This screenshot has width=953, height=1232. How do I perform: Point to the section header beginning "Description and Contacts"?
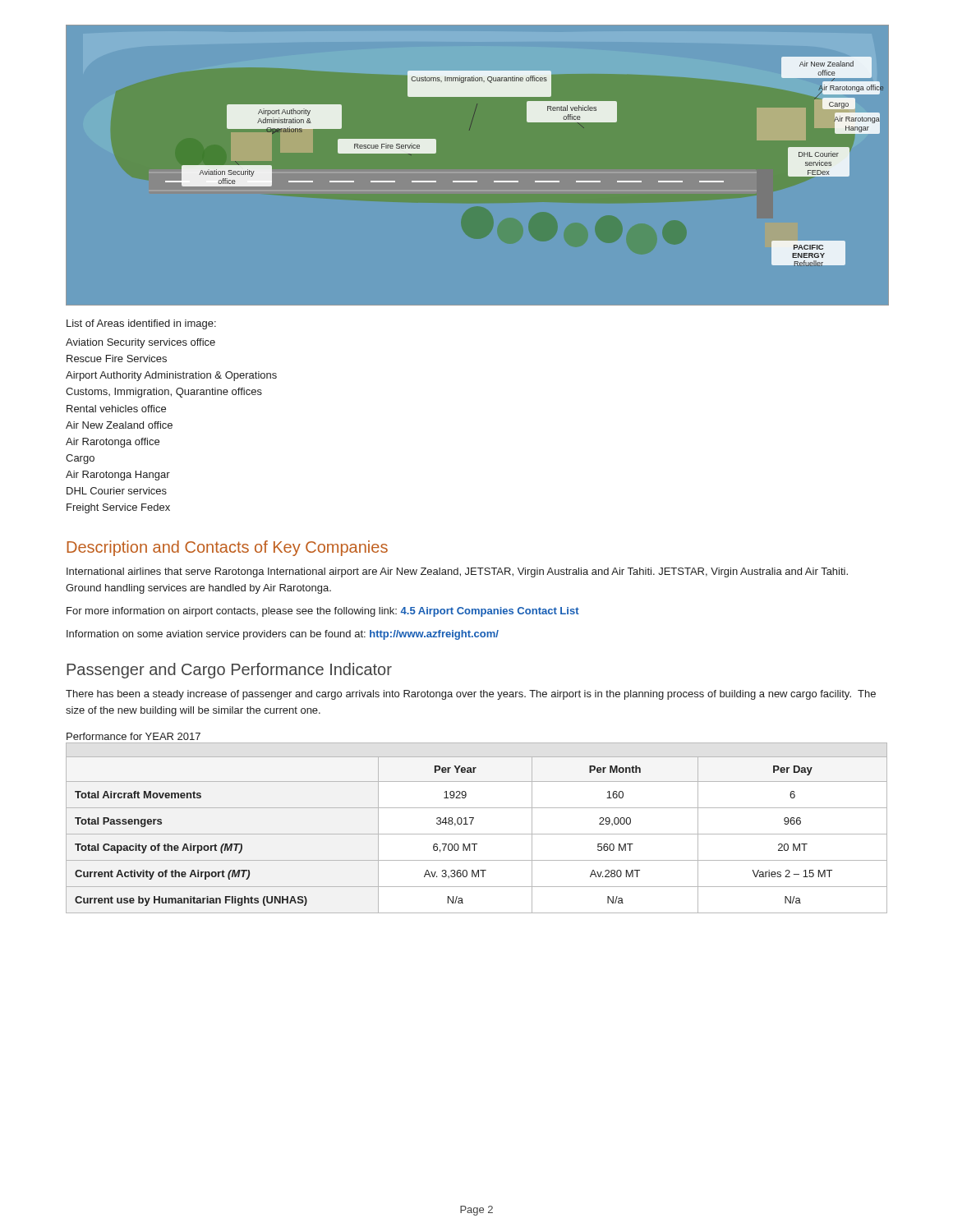pyautogui.click(x=227, y=547)
